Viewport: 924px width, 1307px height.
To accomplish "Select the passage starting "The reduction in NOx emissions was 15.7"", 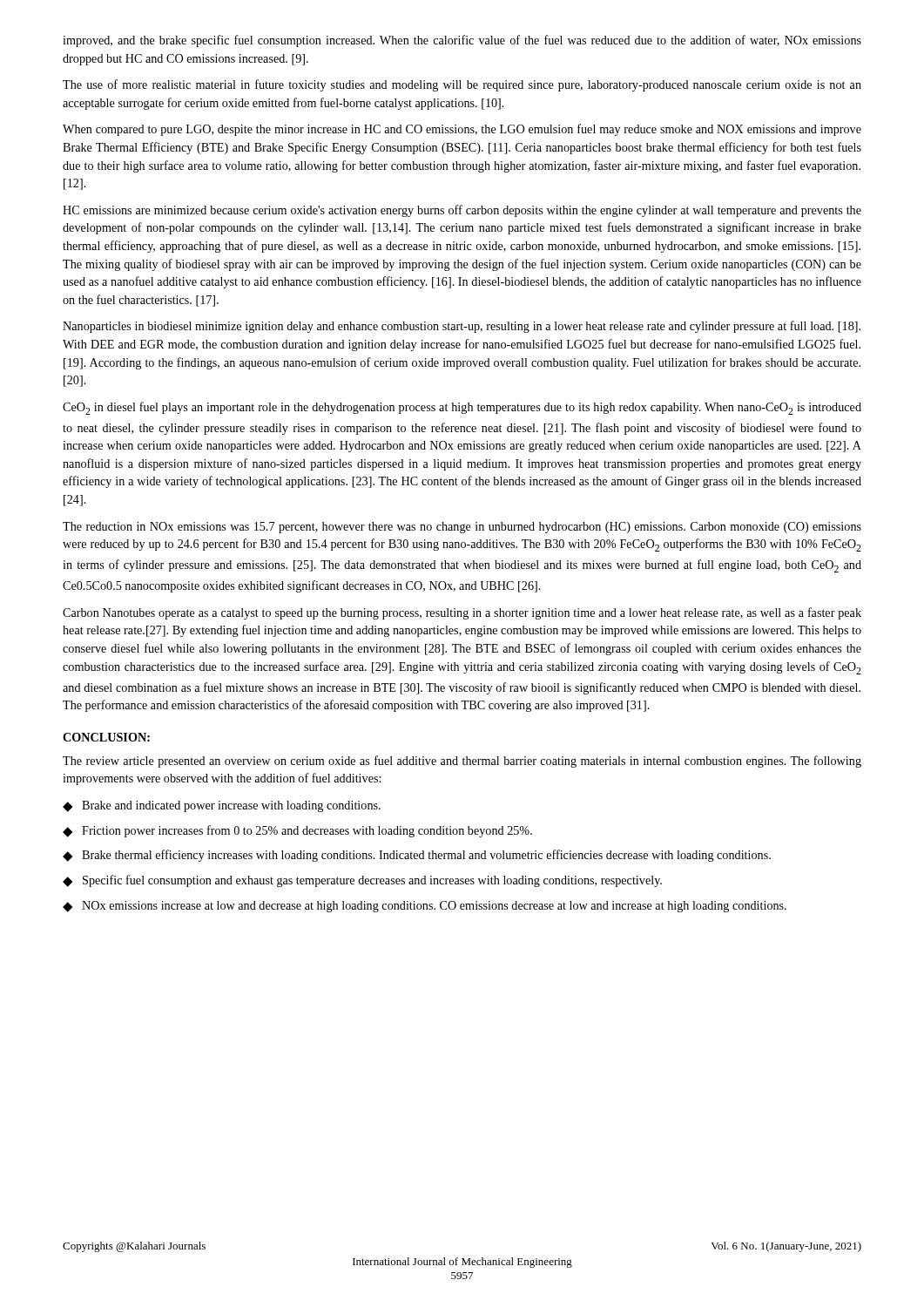I will pyautogui.click(x=462, y=556).
